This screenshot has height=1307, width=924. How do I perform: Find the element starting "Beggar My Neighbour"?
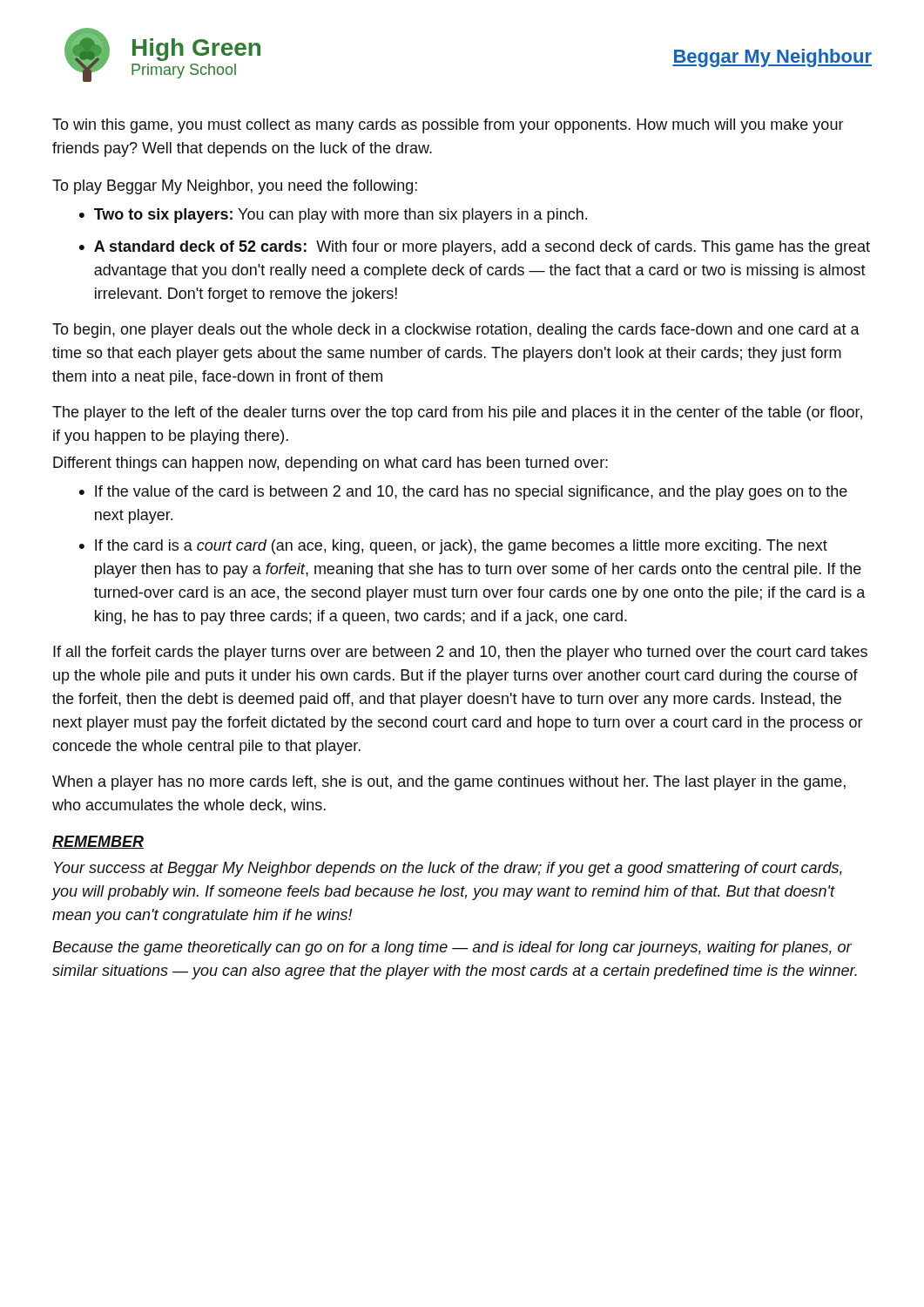pos(772,56)
